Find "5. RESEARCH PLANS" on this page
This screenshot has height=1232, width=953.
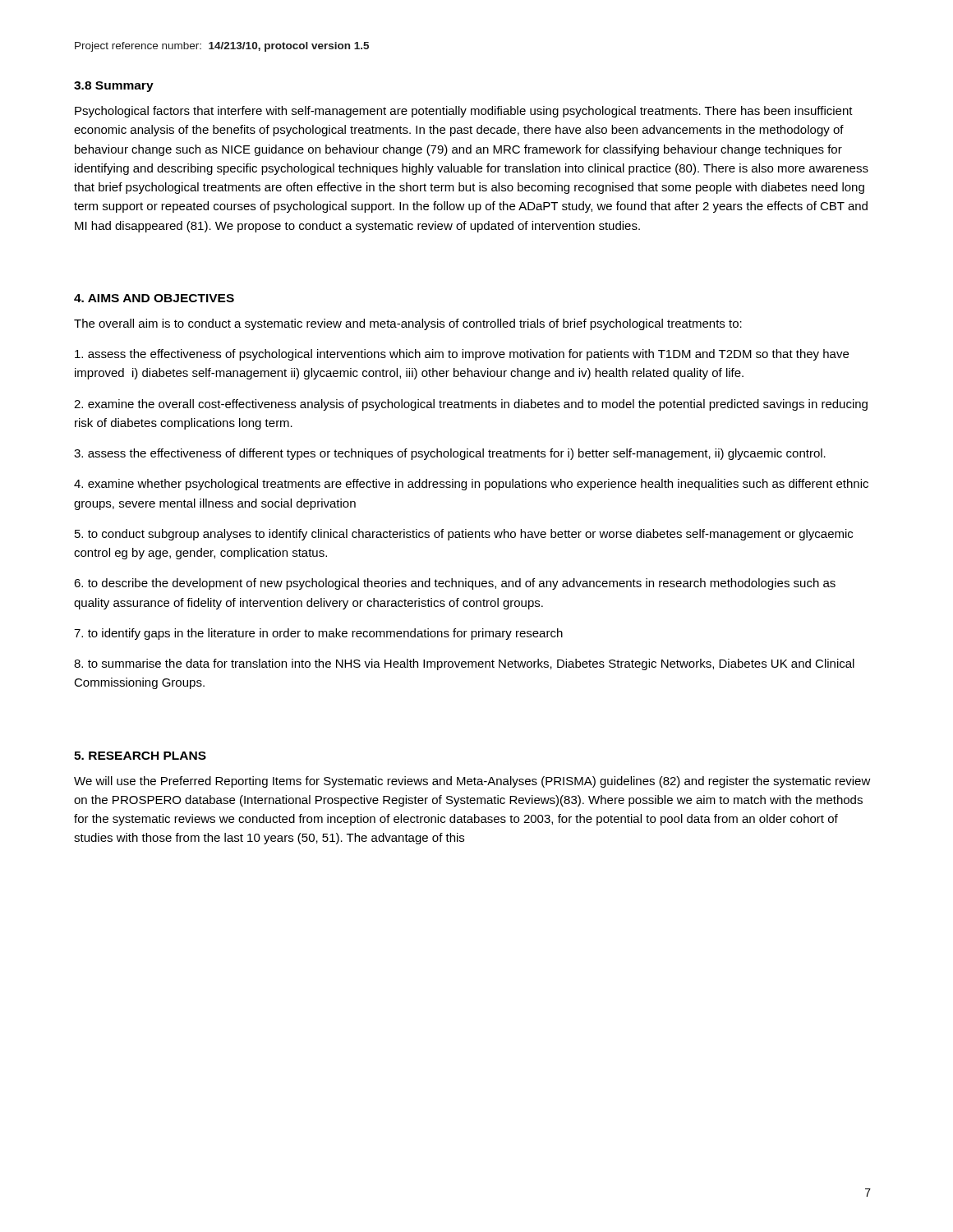[x=140, y=755]
